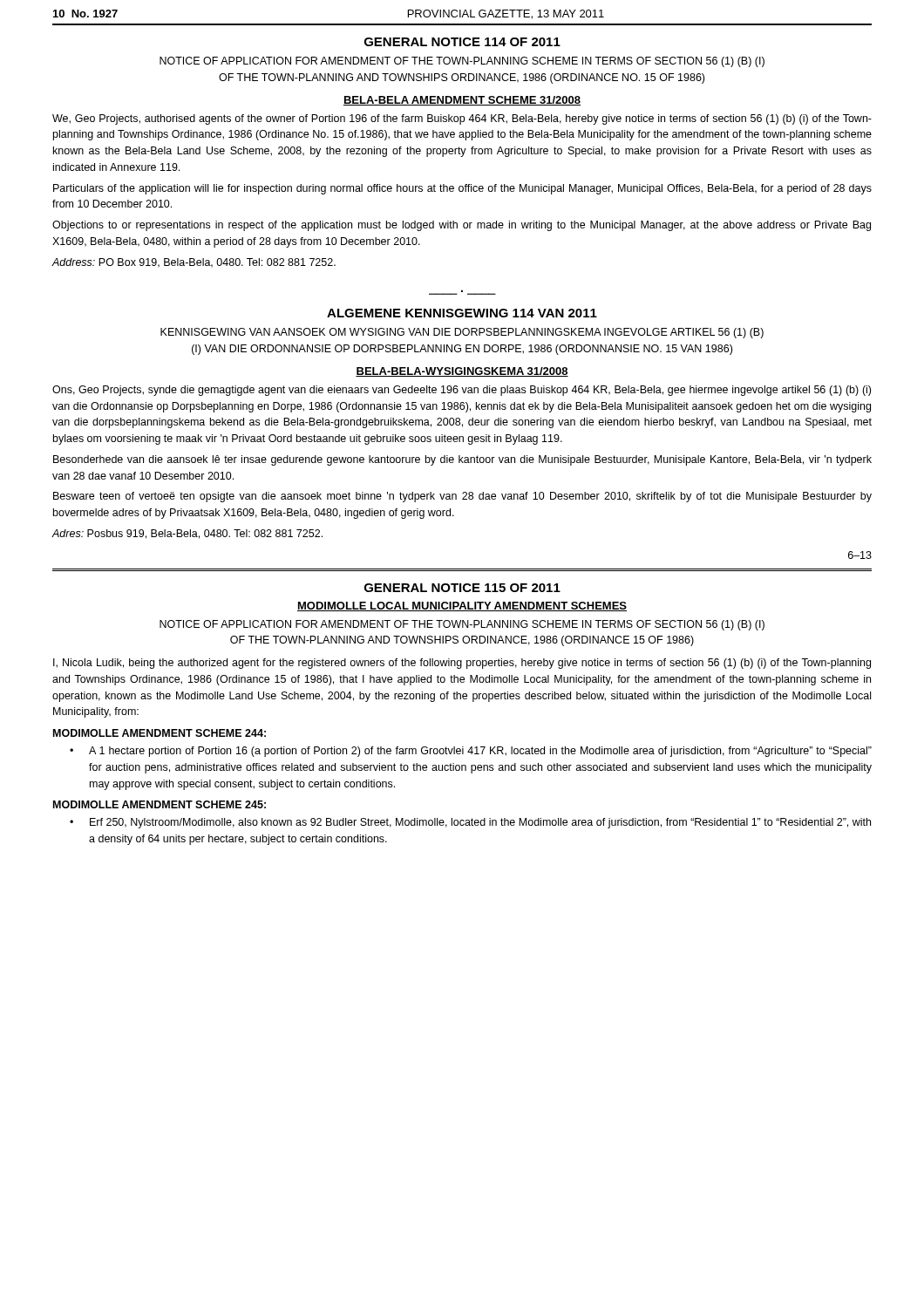Click where it says "MODIMOLLE AMENDMENT SCHEME 245:"
This screenshot has height=1308, width=924.
click(x=160, y=805)
